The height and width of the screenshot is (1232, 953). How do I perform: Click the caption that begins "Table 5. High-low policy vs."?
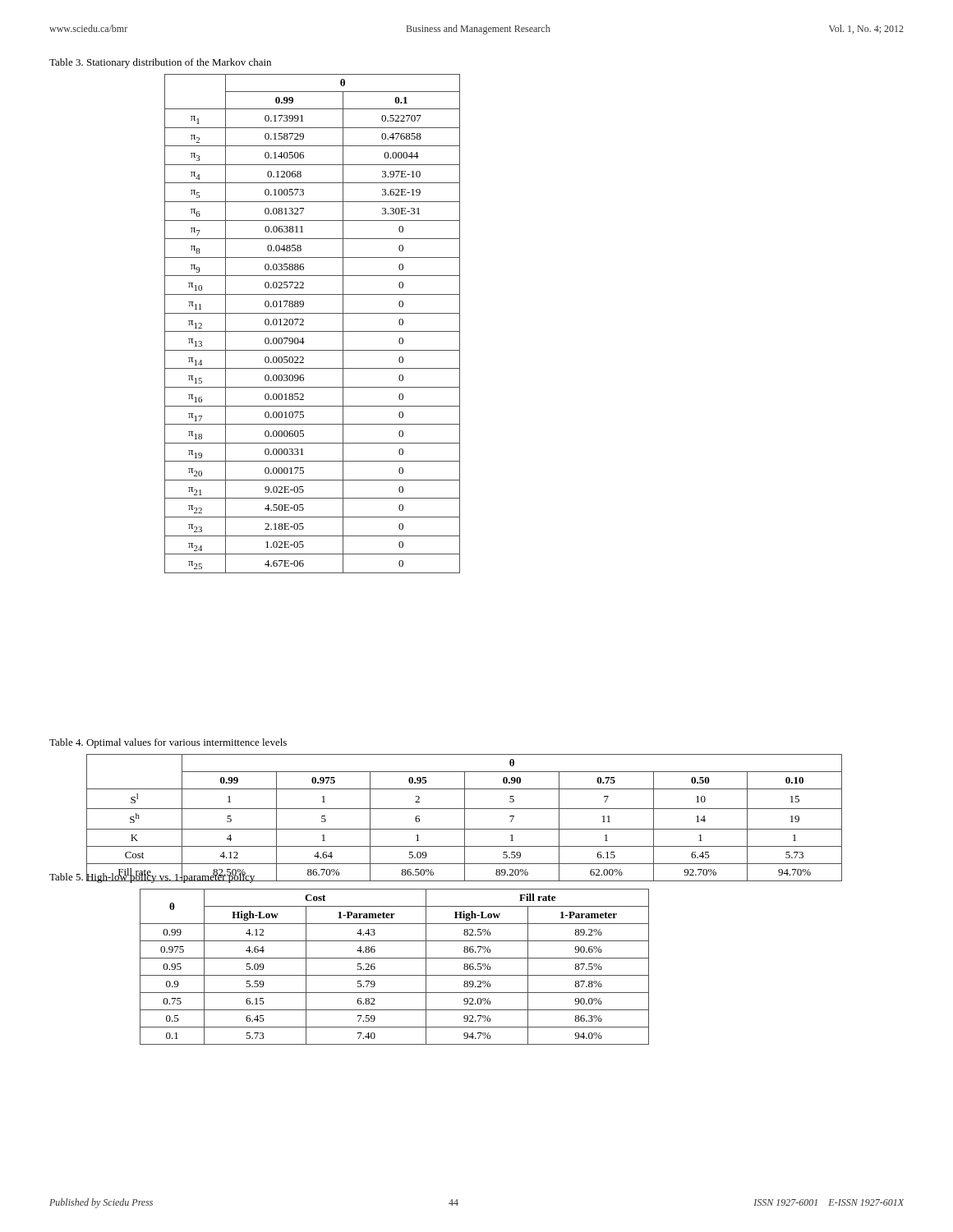click(x=152, y=877)
